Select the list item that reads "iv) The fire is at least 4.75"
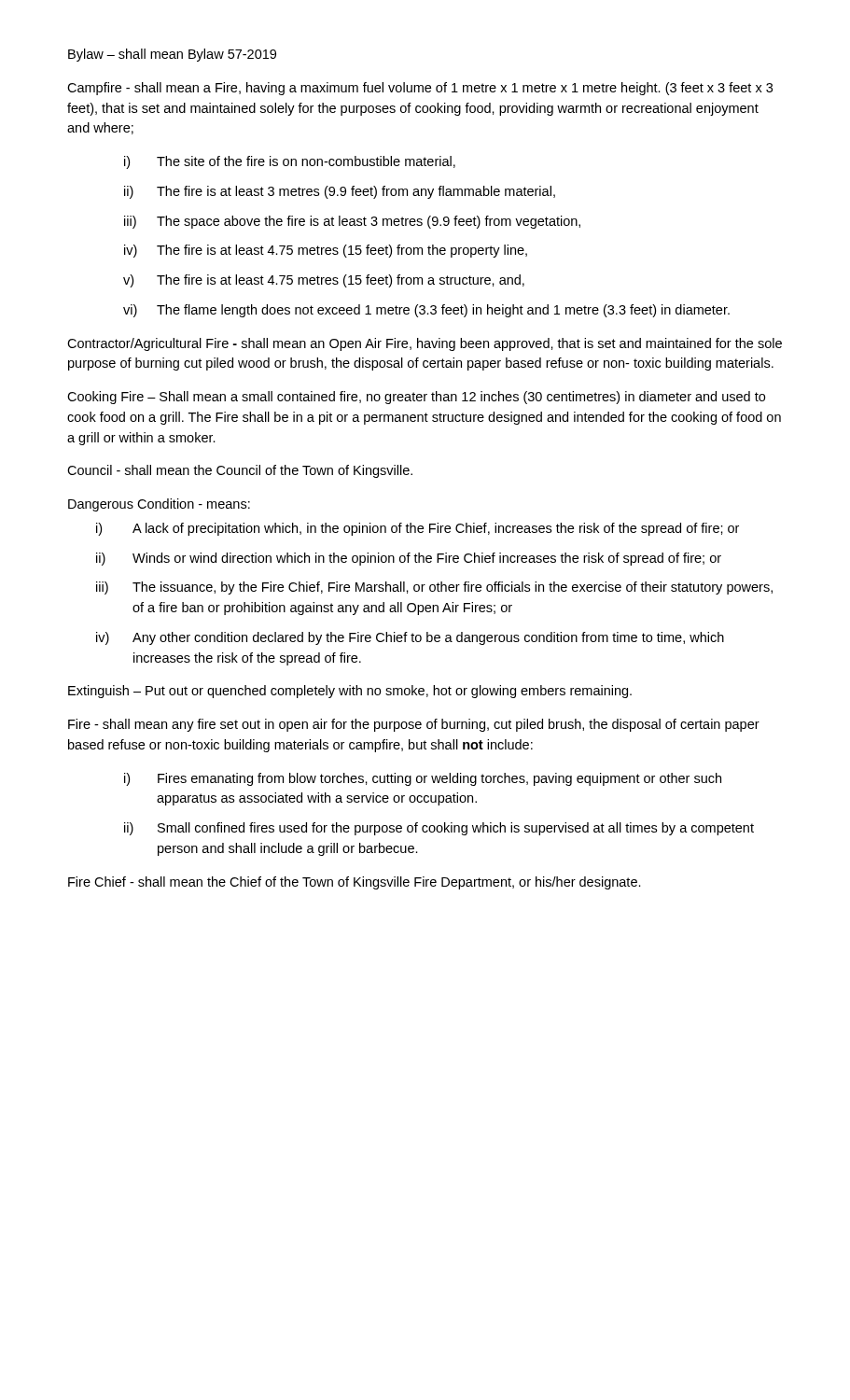The image size is (850, 1400). [x=453, y=251]
